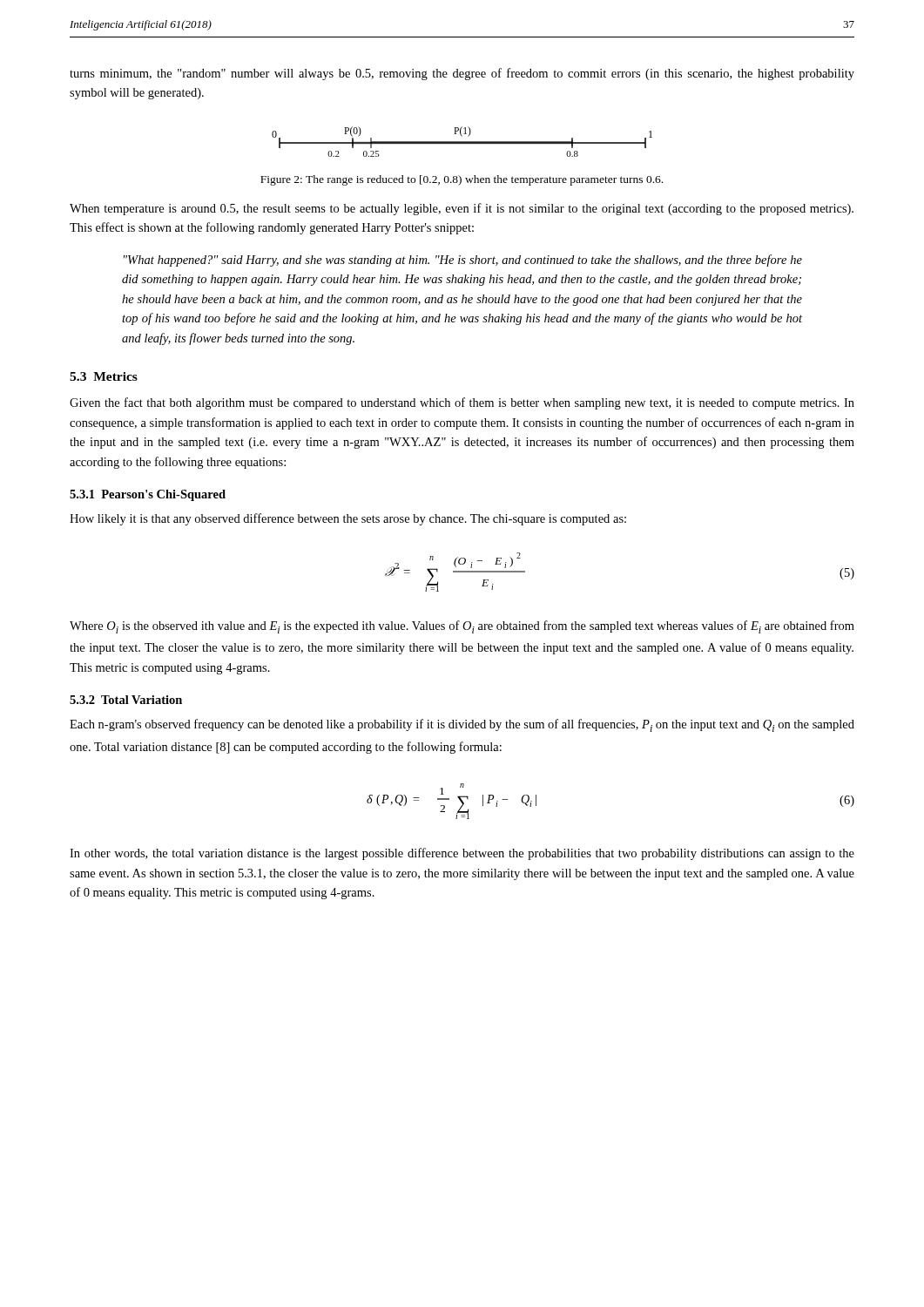The height and width of the screenshot is (1307, 924).
Task: Locate the caption that opens with "Figure 2: The range"
Action: [462, 179]
